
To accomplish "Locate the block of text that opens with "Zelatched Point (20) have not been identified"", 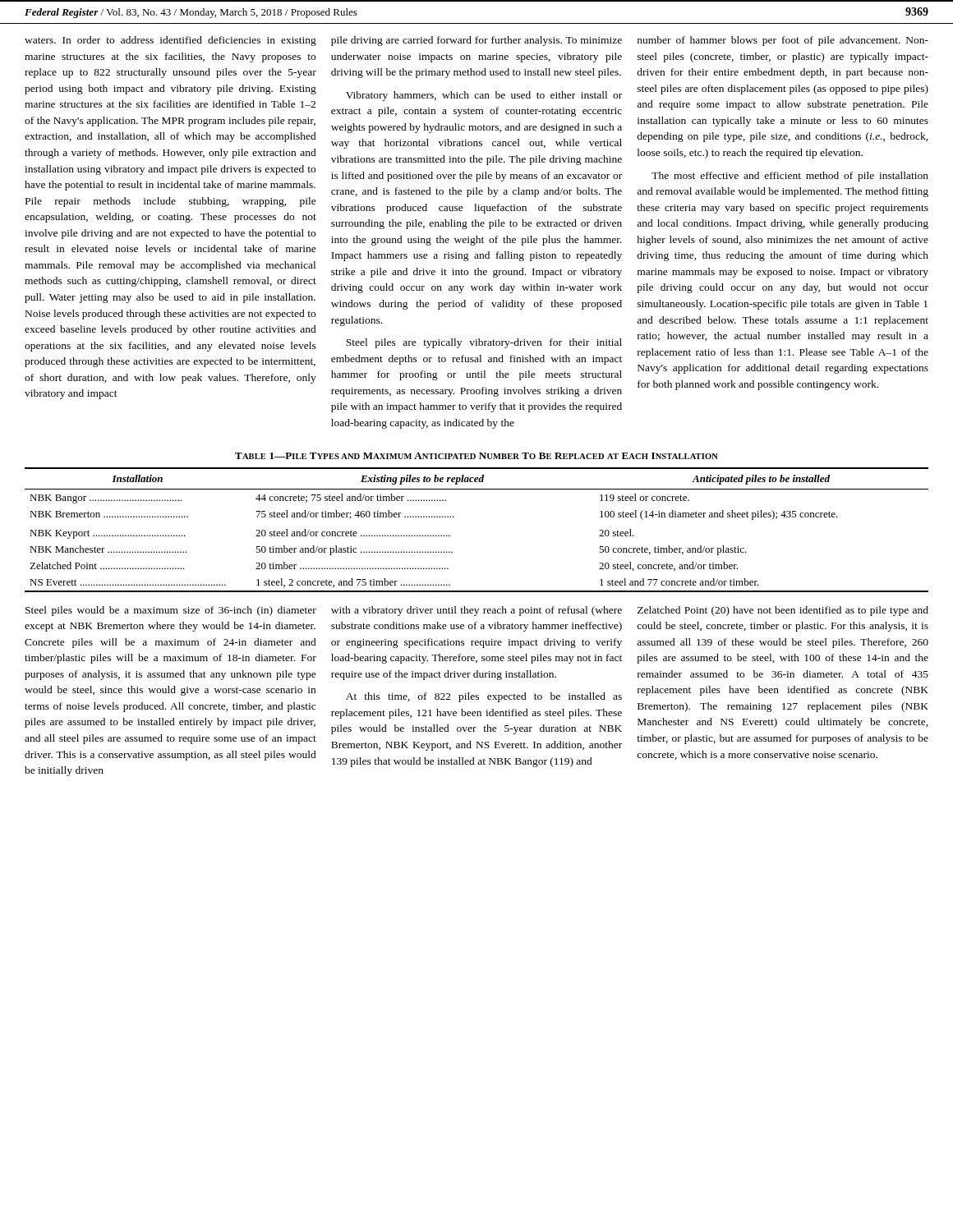I will click(783, 682).
